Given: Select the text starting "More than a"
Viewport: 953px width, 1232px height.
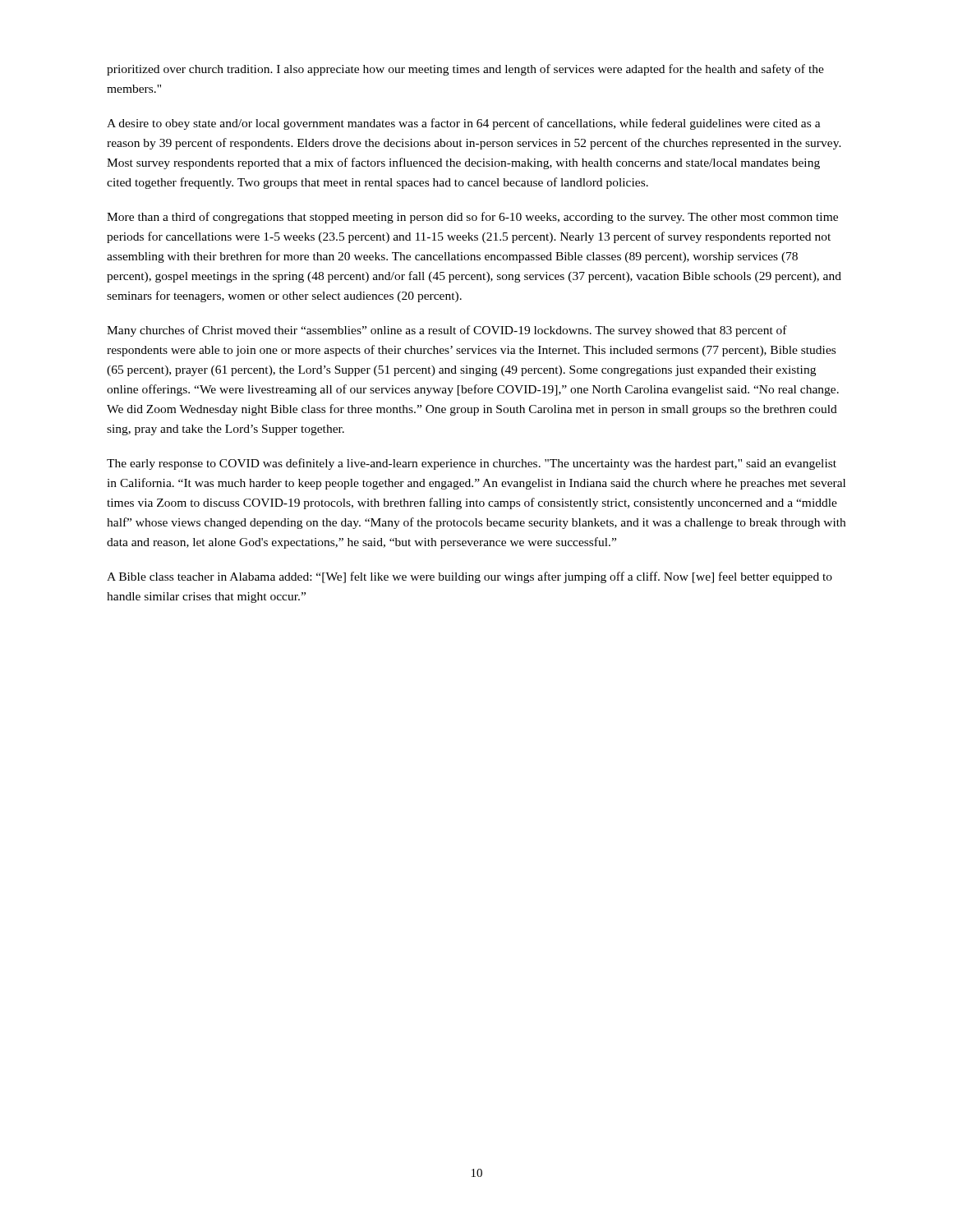Looking at the screenshot, I should (x=474, y=256).
